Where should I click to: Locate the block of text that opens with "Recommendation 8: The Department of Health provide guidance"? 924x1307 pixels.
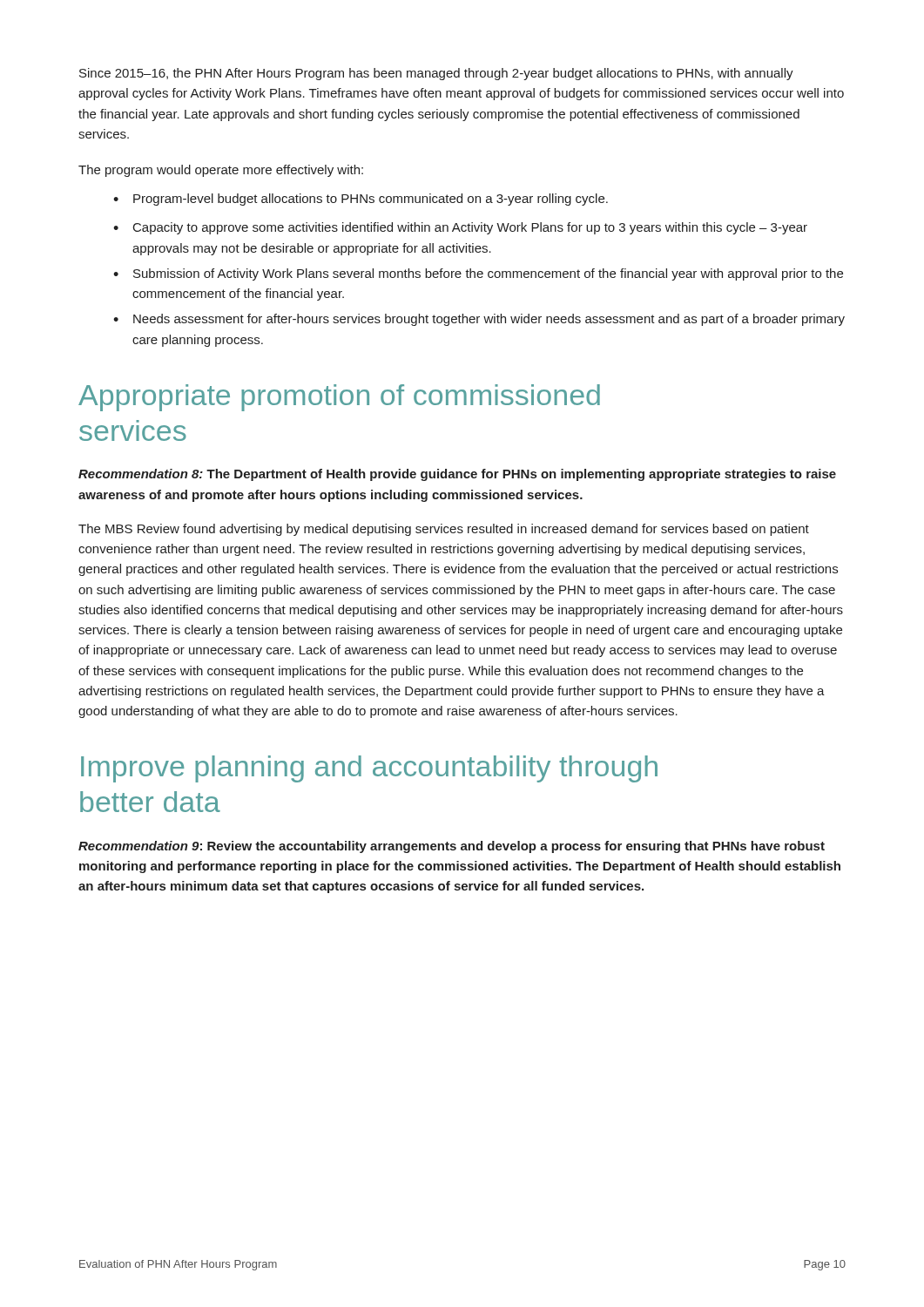pos(457,484)
